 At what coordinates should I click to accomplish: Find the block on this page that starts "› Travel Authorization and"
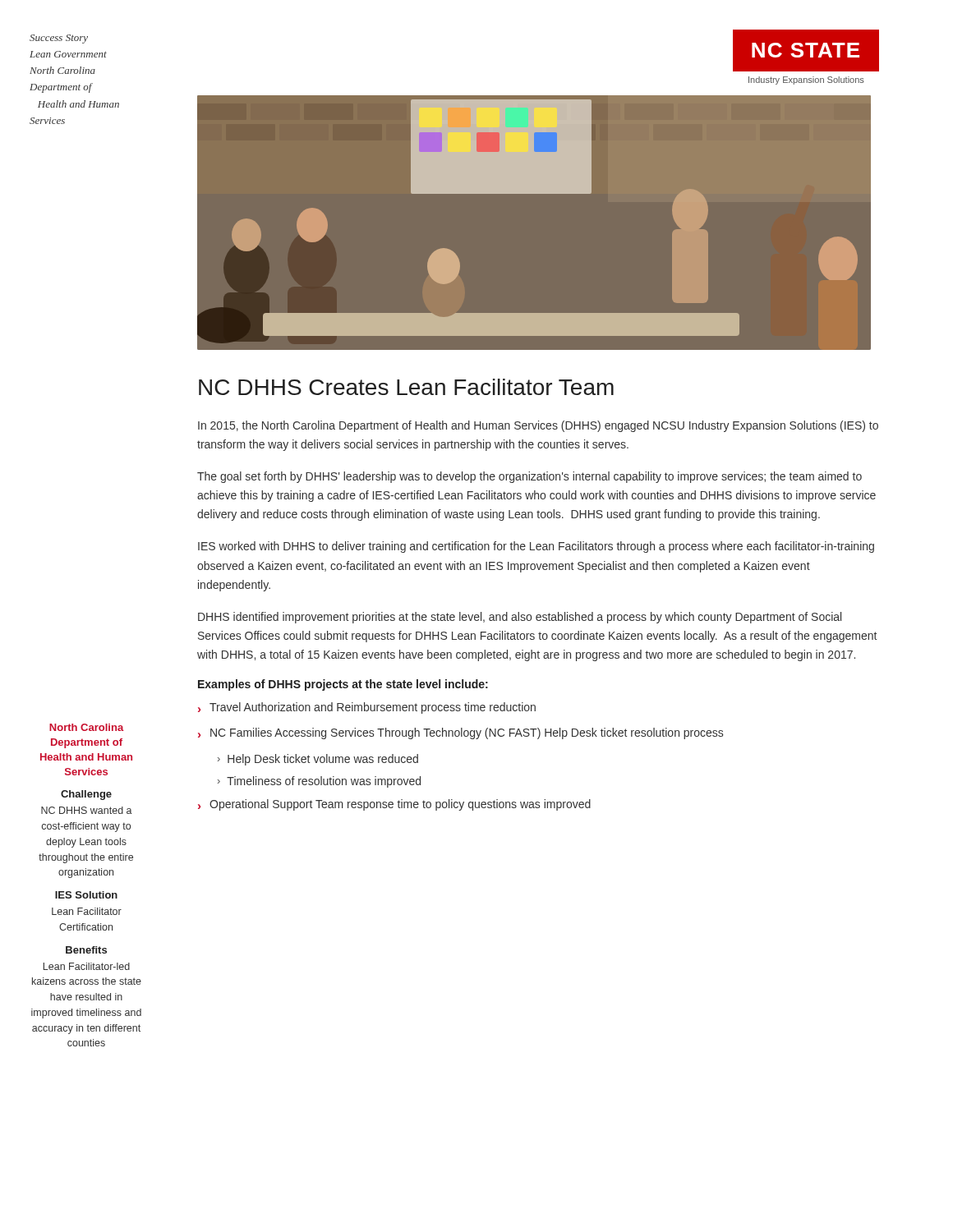pyautogui.click(x=367, y=709)
